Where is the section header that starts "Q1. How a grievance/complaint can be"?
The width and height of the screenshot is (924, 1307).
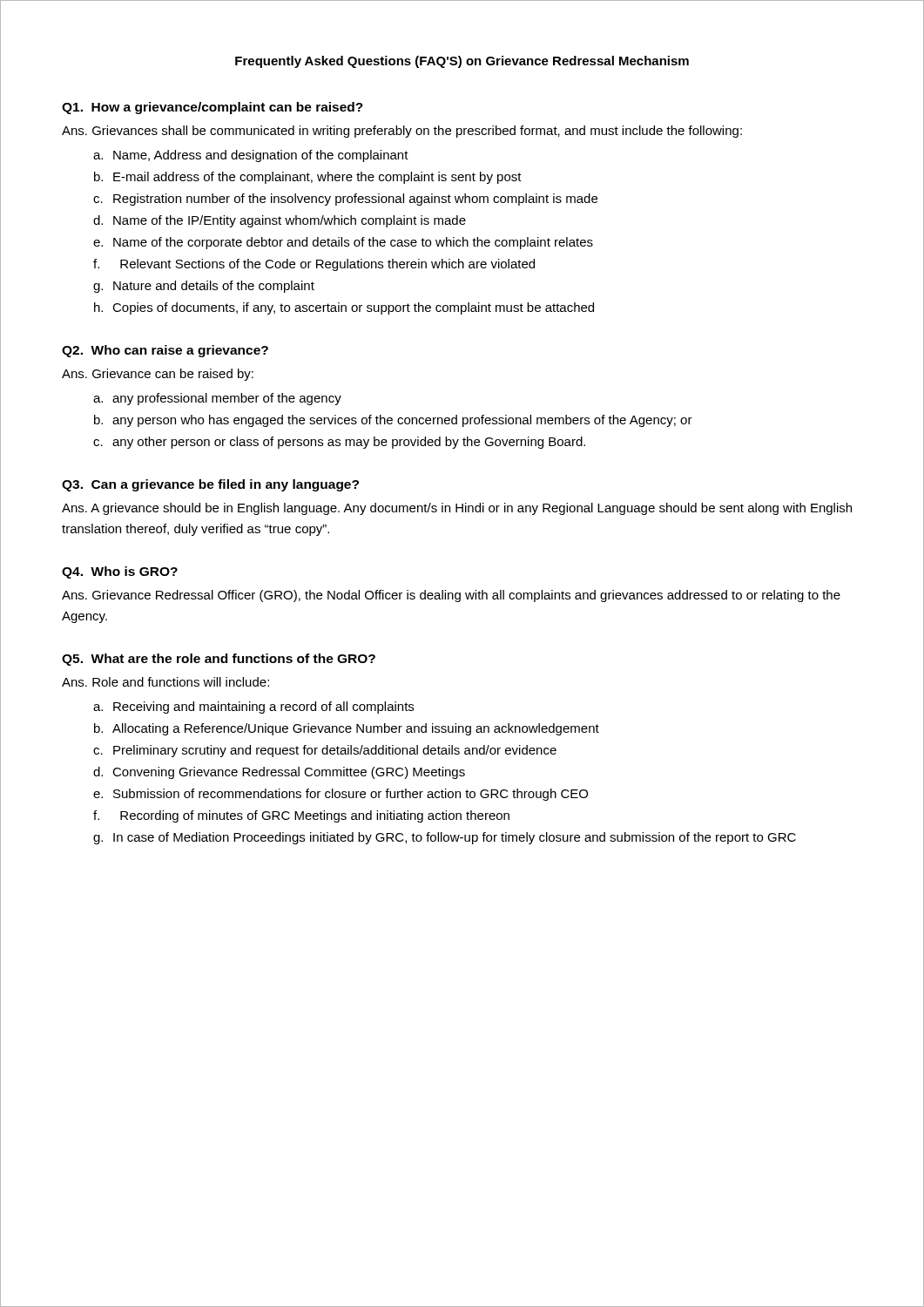click(x=213, y=107)
